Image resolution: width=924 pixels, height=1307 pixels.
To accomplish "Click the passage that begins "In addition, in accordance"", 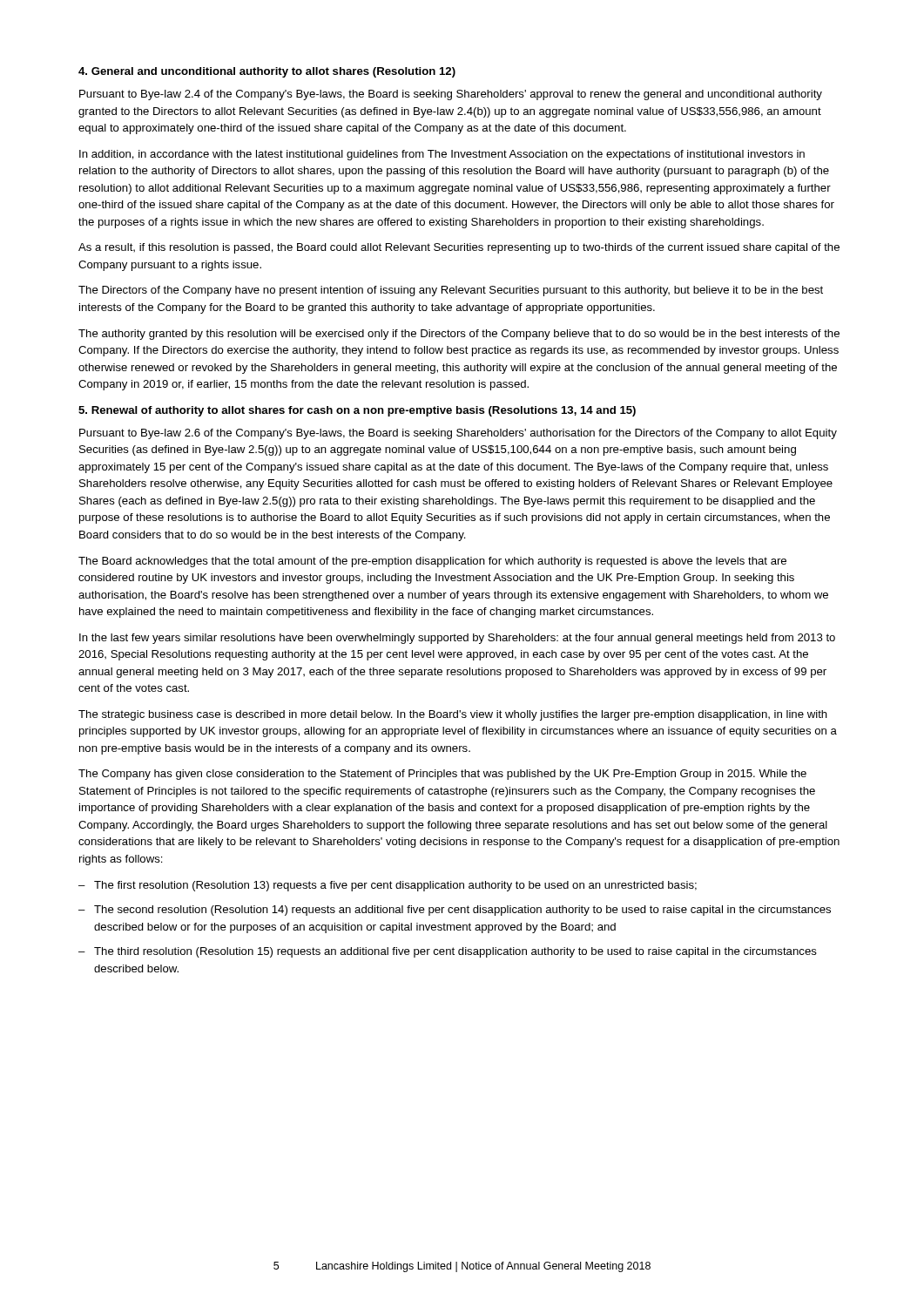I will [456, 188].
